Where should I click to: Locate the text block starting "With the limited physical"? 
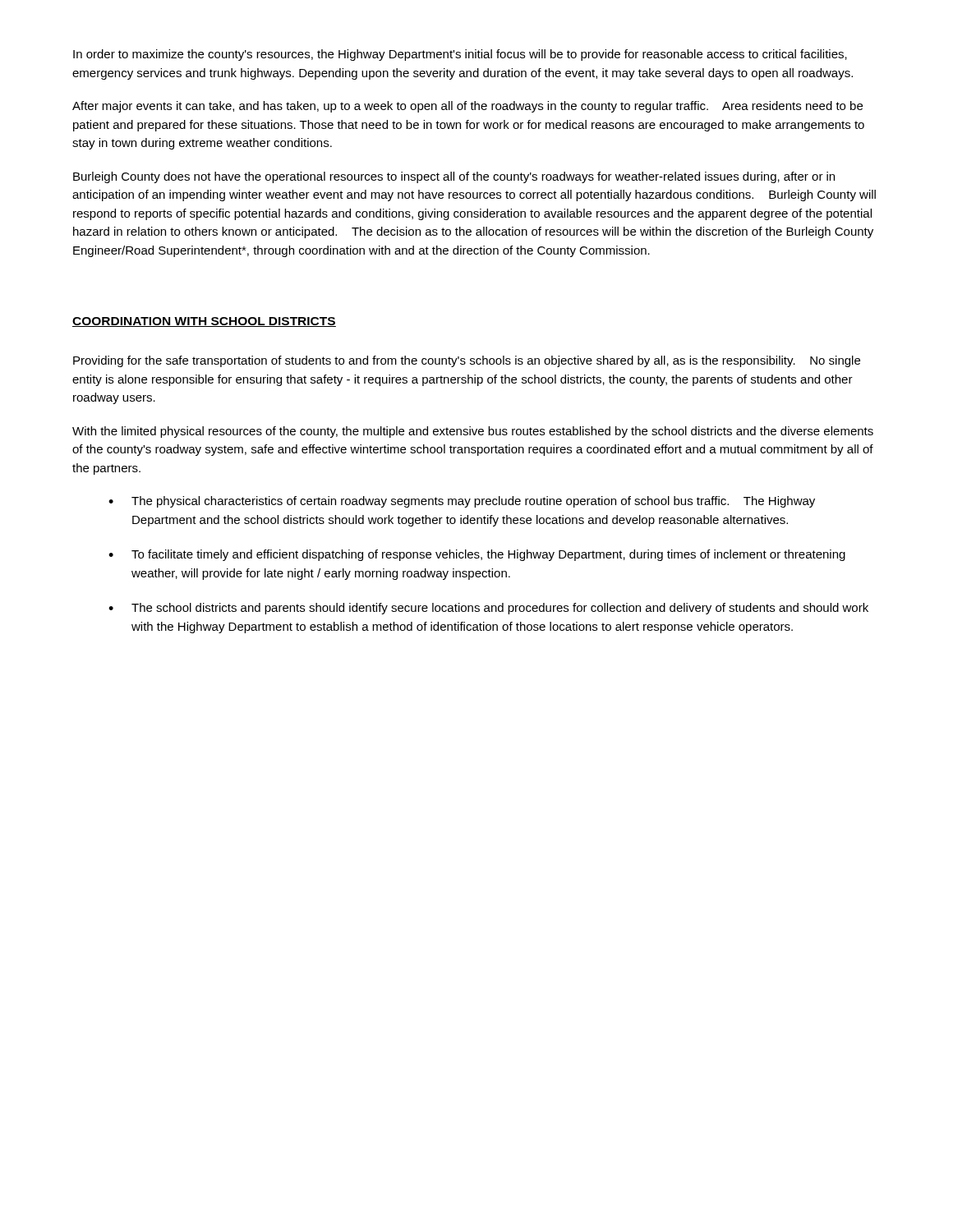[x=473, y=449]
